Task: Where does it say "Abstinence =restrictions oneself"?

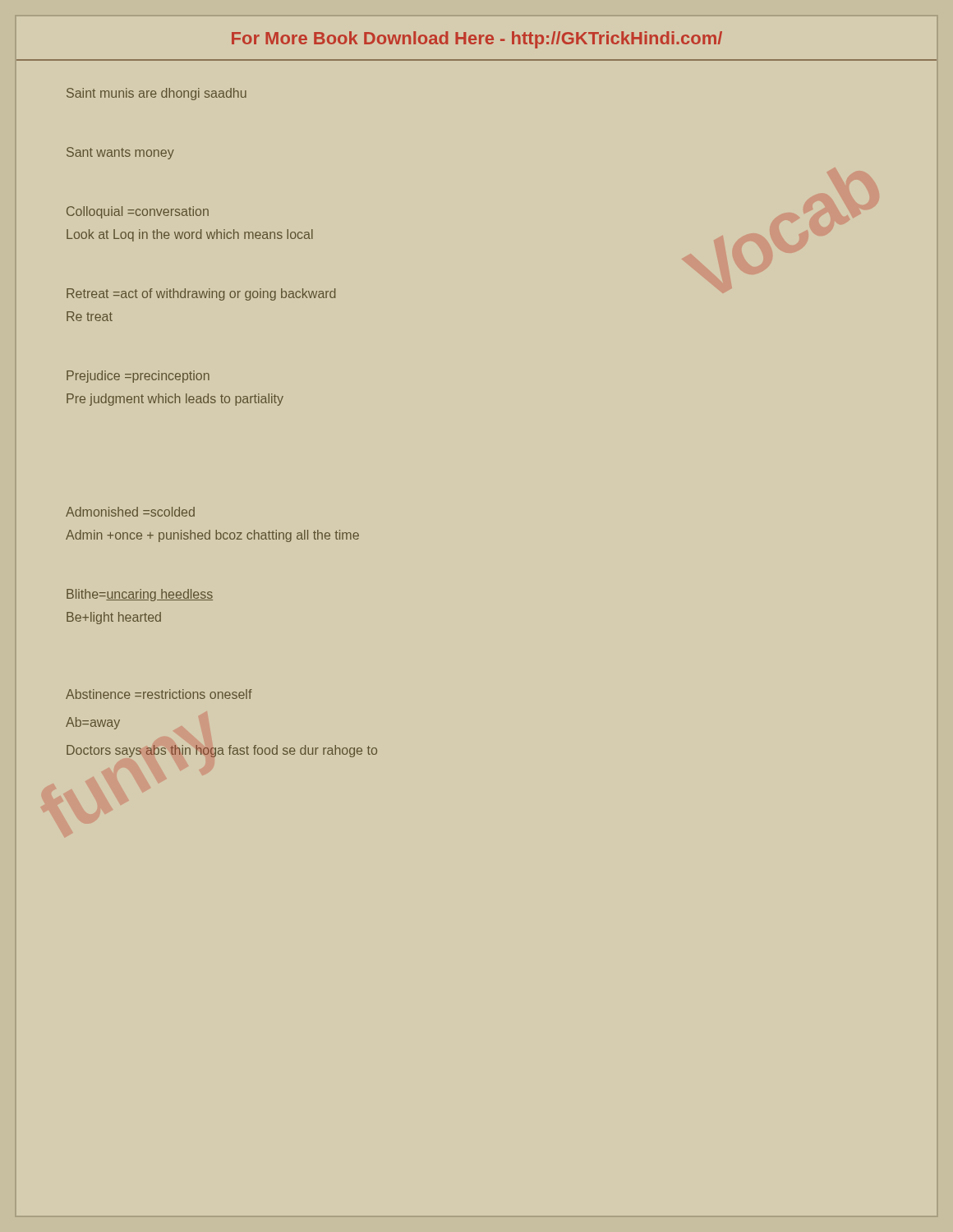Action: [x=159, y=694]
